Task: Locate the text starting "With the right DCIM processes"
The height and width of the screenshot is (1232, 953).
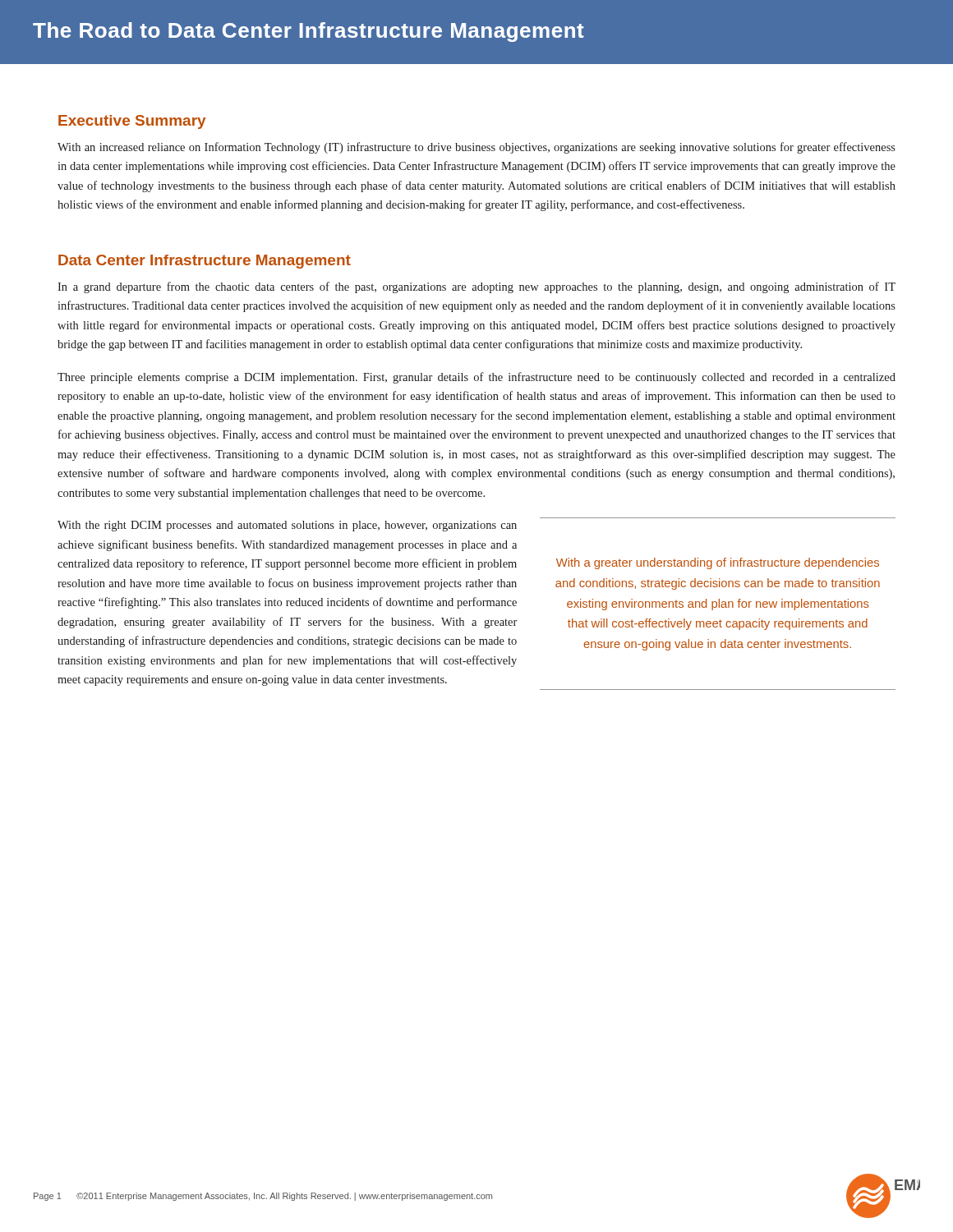Action: [x=287, y=602]
